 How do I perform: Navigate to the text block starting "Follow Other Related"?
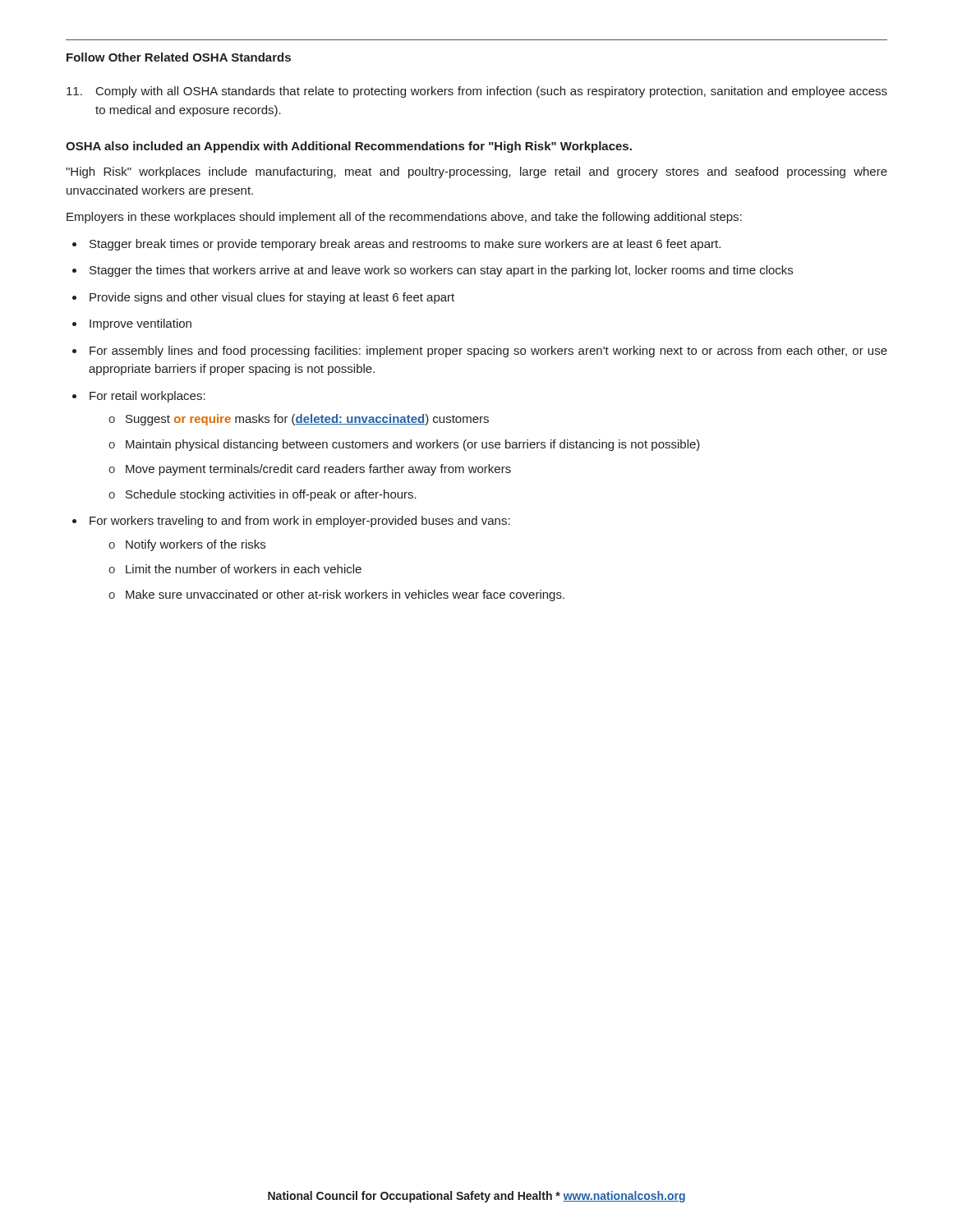178,57
